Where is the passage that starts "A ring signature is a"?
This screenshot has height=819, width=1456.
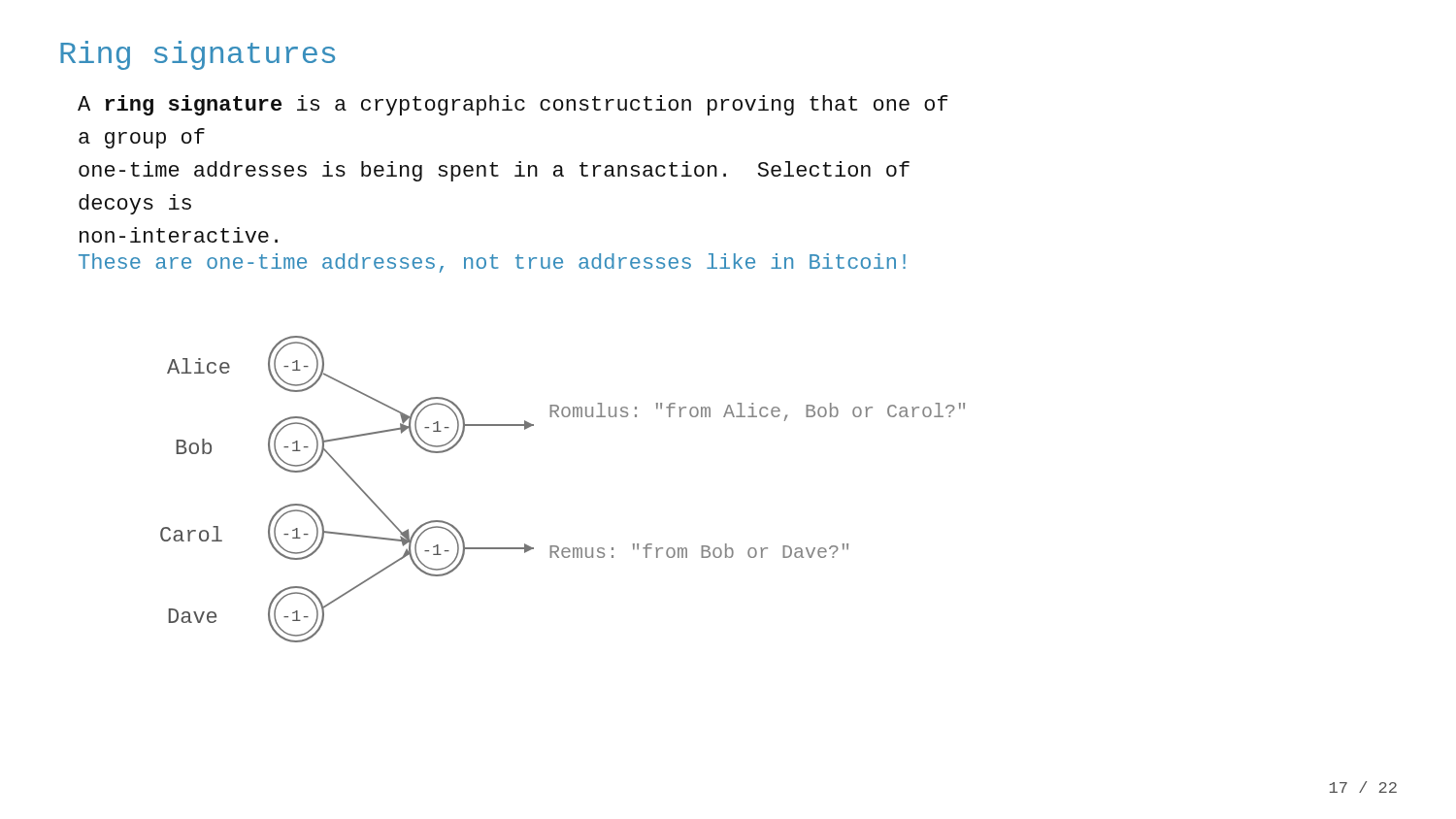[513, 171]
